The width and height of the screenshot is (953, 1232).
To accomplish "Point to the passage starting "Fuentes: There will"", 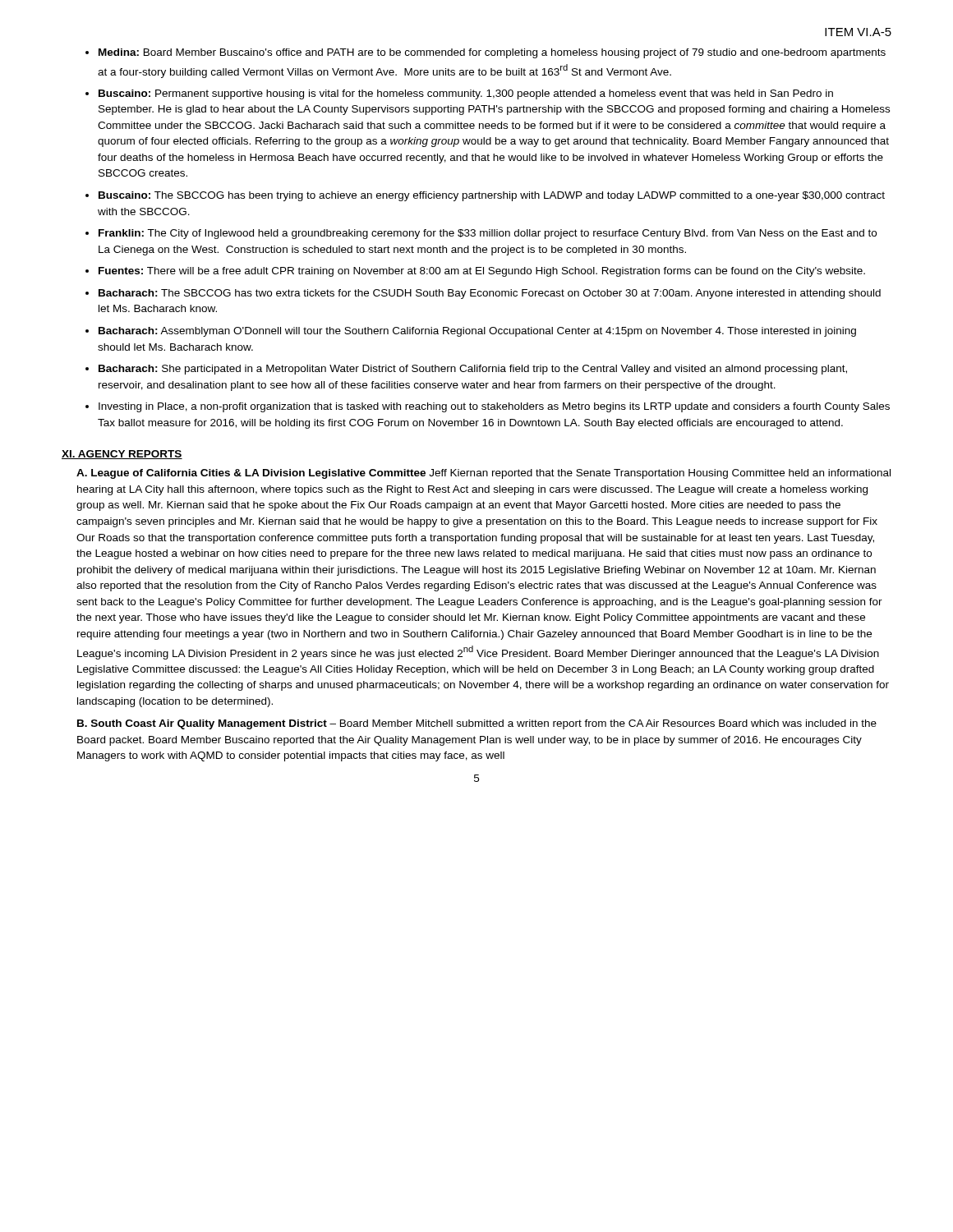I will 482,271.
